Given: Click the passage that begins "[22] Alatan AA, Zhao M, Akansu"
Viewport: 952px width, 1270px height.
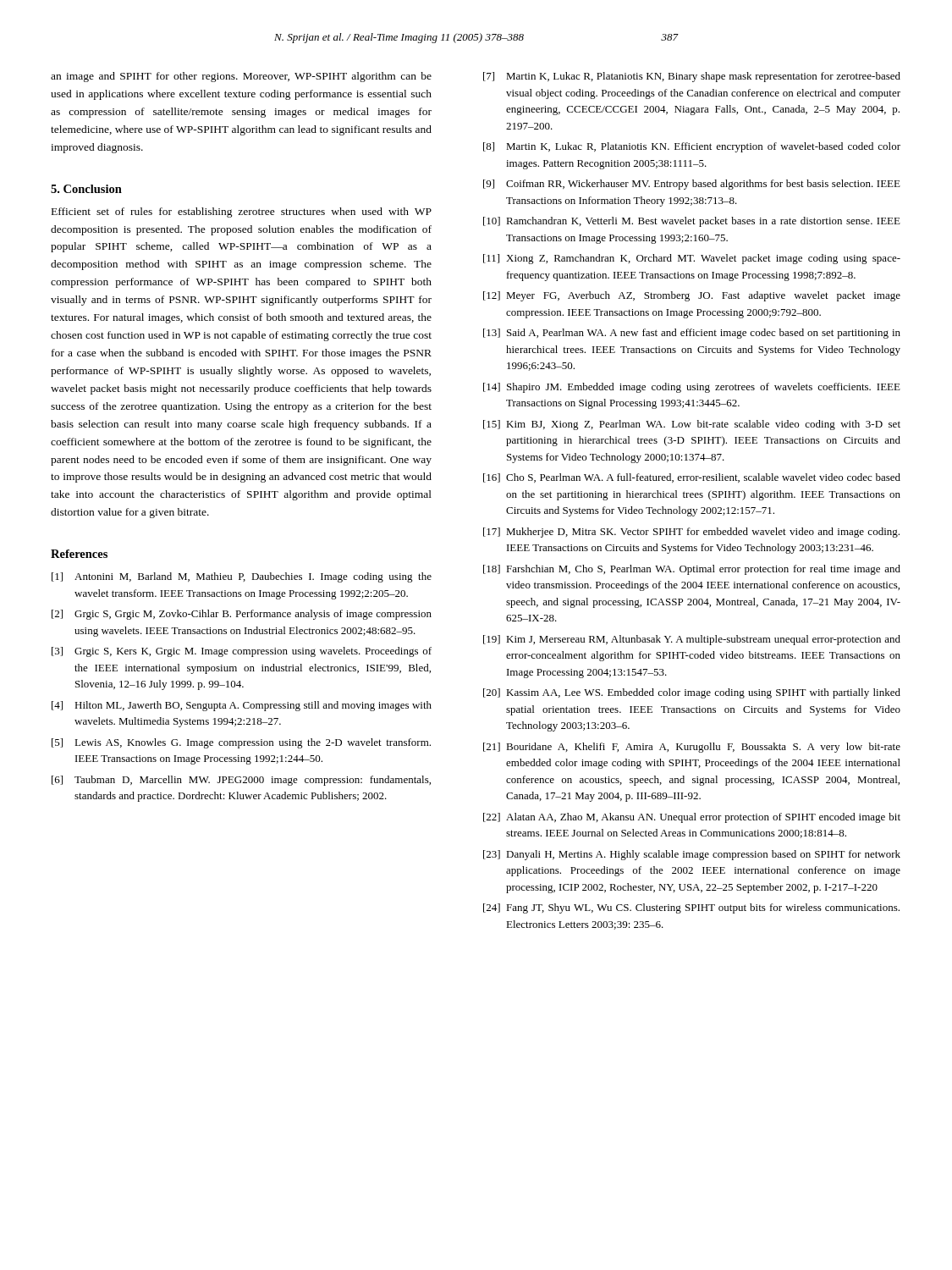Looking at the screenshot, I should [x=691, y=825].
